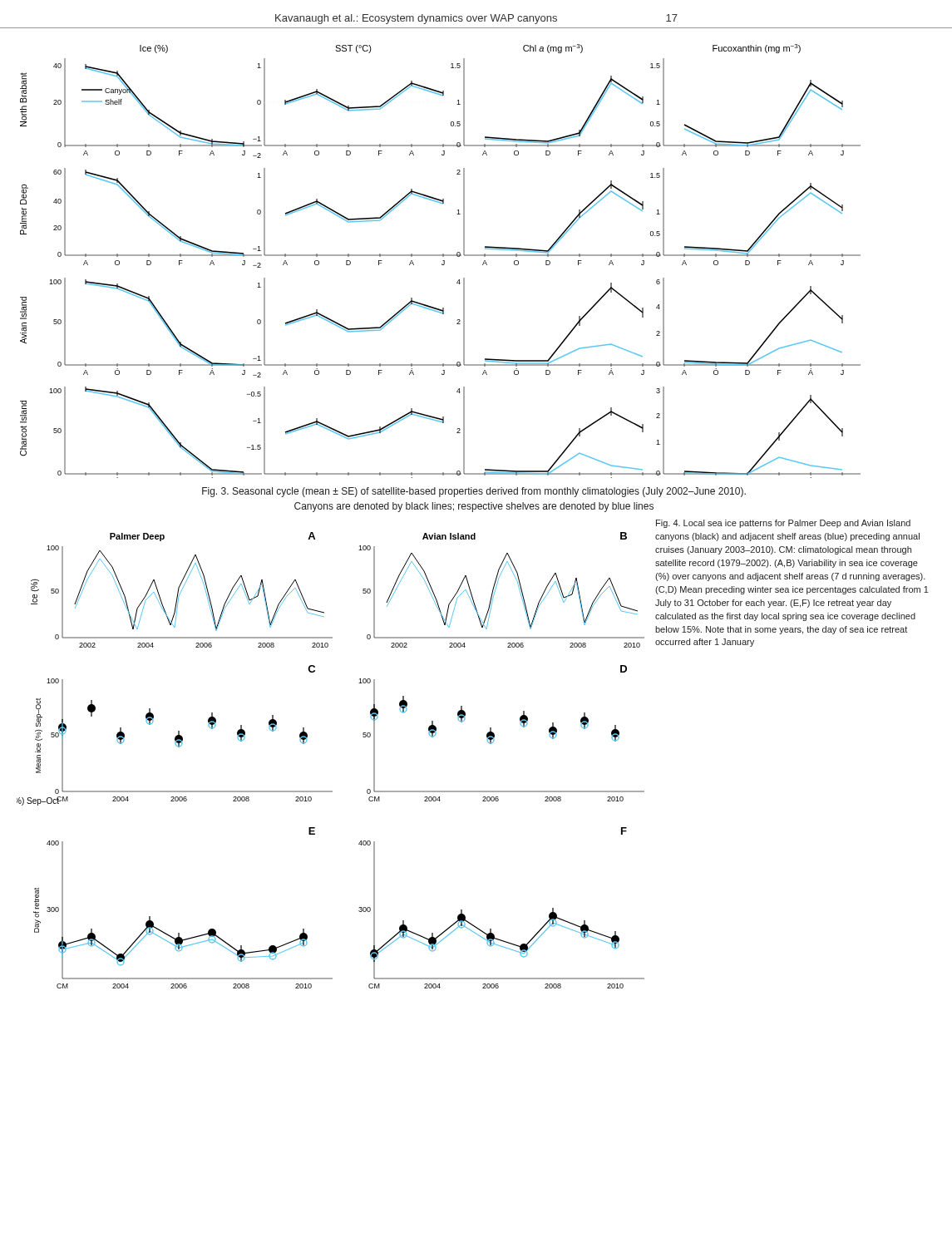
Task: Click on the caption containing "Fig. 4. Local"
Action: [792, 583]
